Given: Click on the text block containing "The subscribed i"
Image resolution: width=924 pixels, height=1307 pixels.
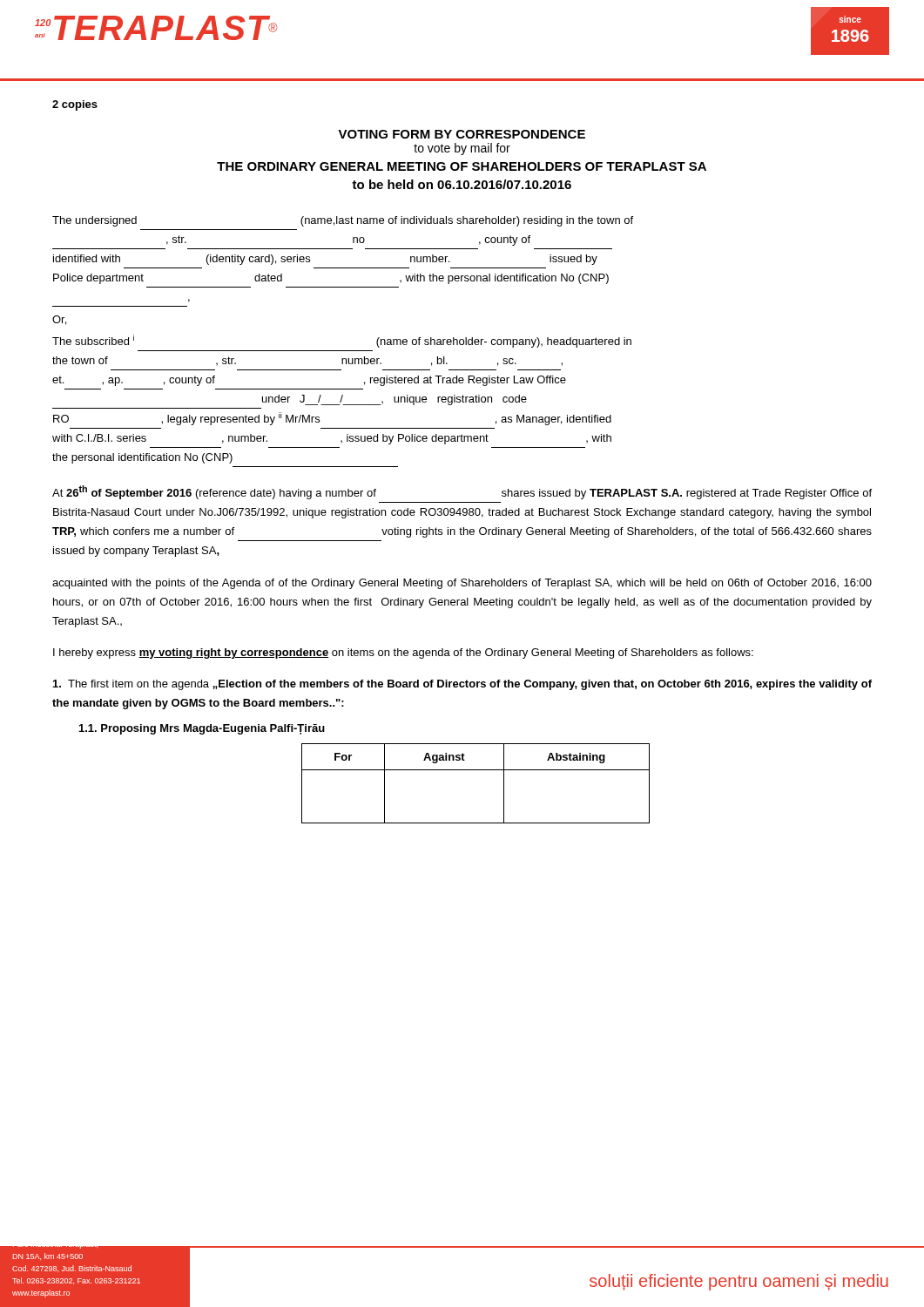Looking at the screenshot, I should pos(342,398).
